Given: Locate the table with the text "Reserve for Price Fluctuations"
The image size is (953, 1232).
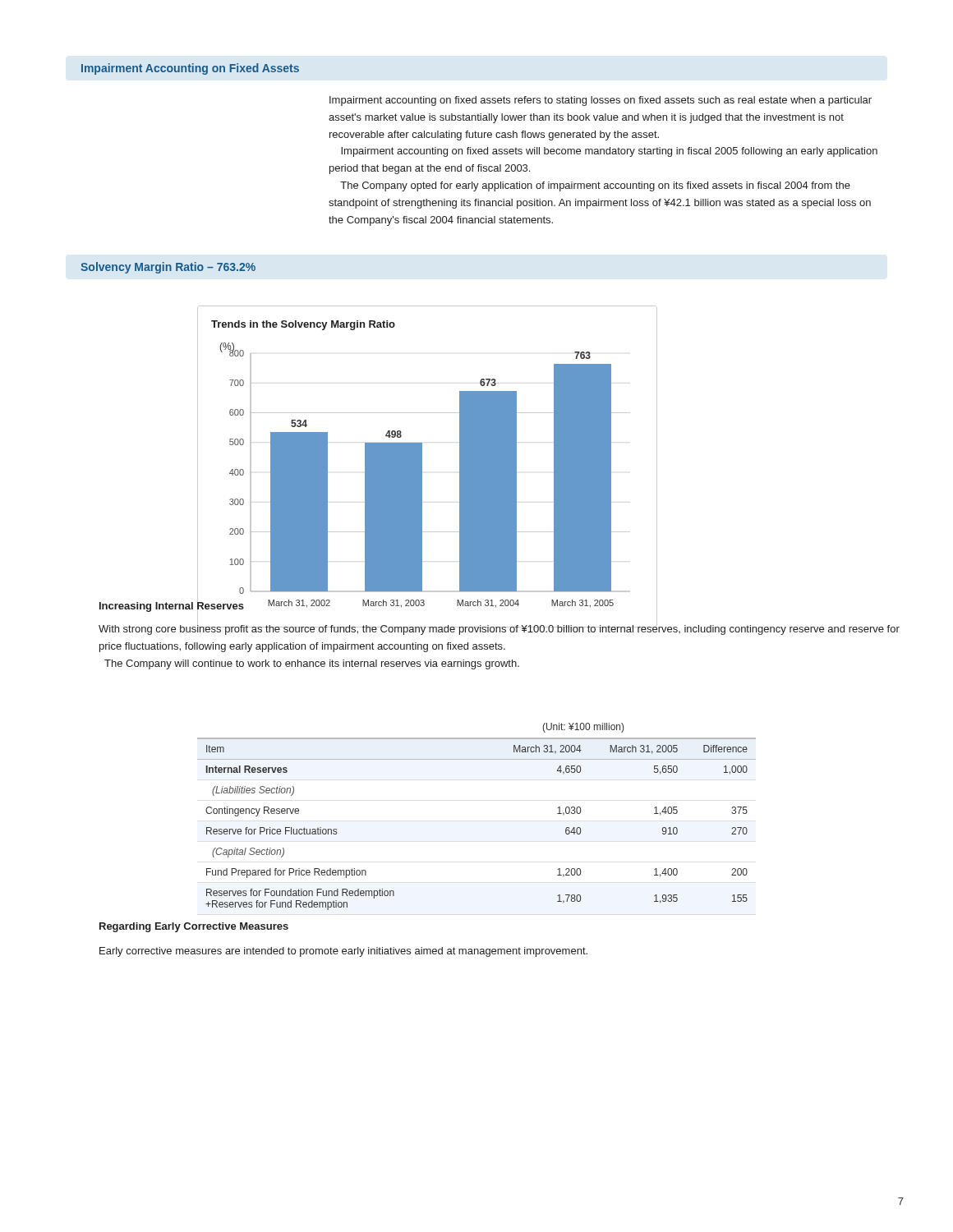Looking at the screenshot, I should [x=444, y=826].
